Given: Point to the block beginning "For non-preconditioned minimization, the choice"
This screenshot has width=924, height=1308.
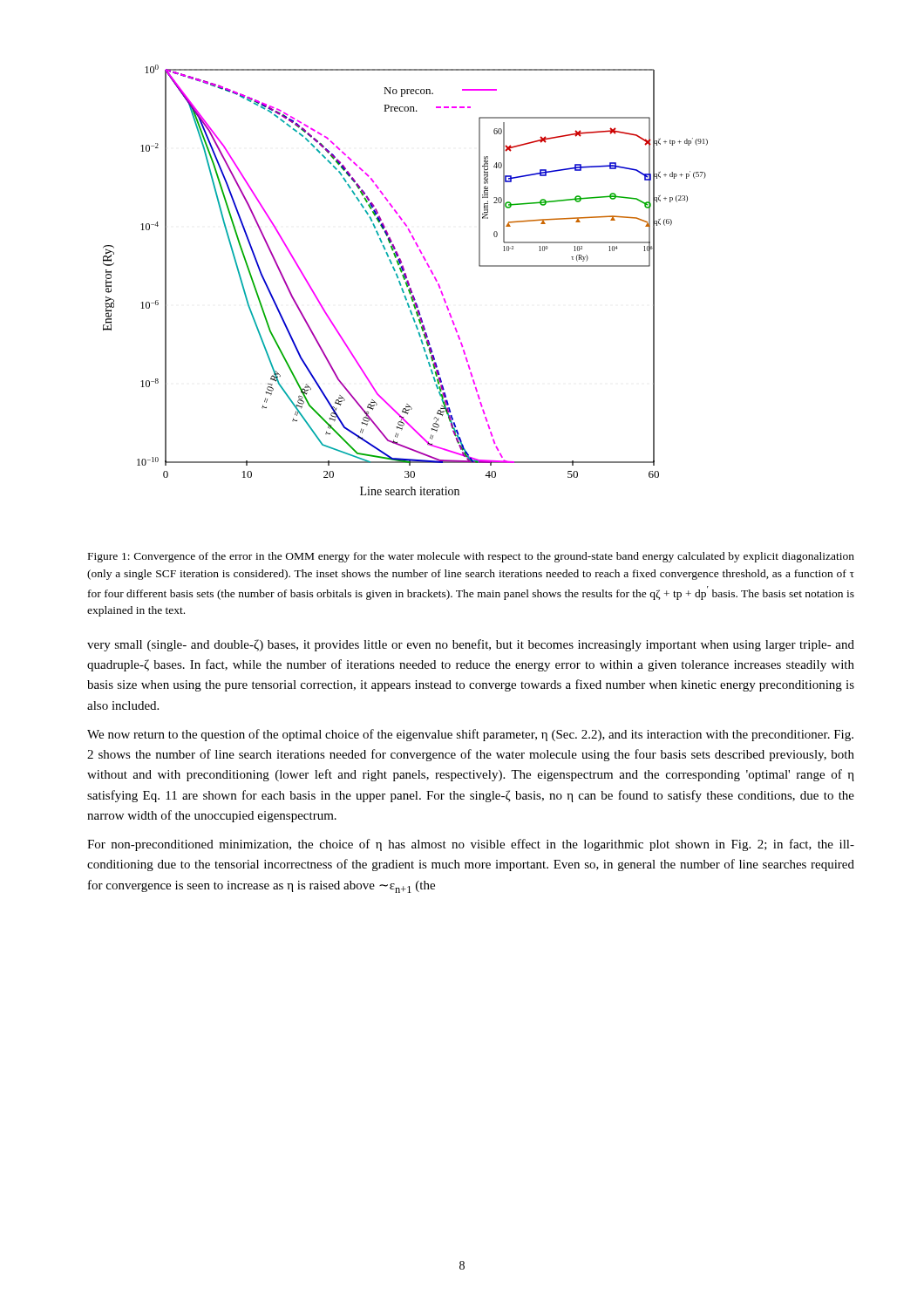Looking at the screenshot, I should point(471,866).
